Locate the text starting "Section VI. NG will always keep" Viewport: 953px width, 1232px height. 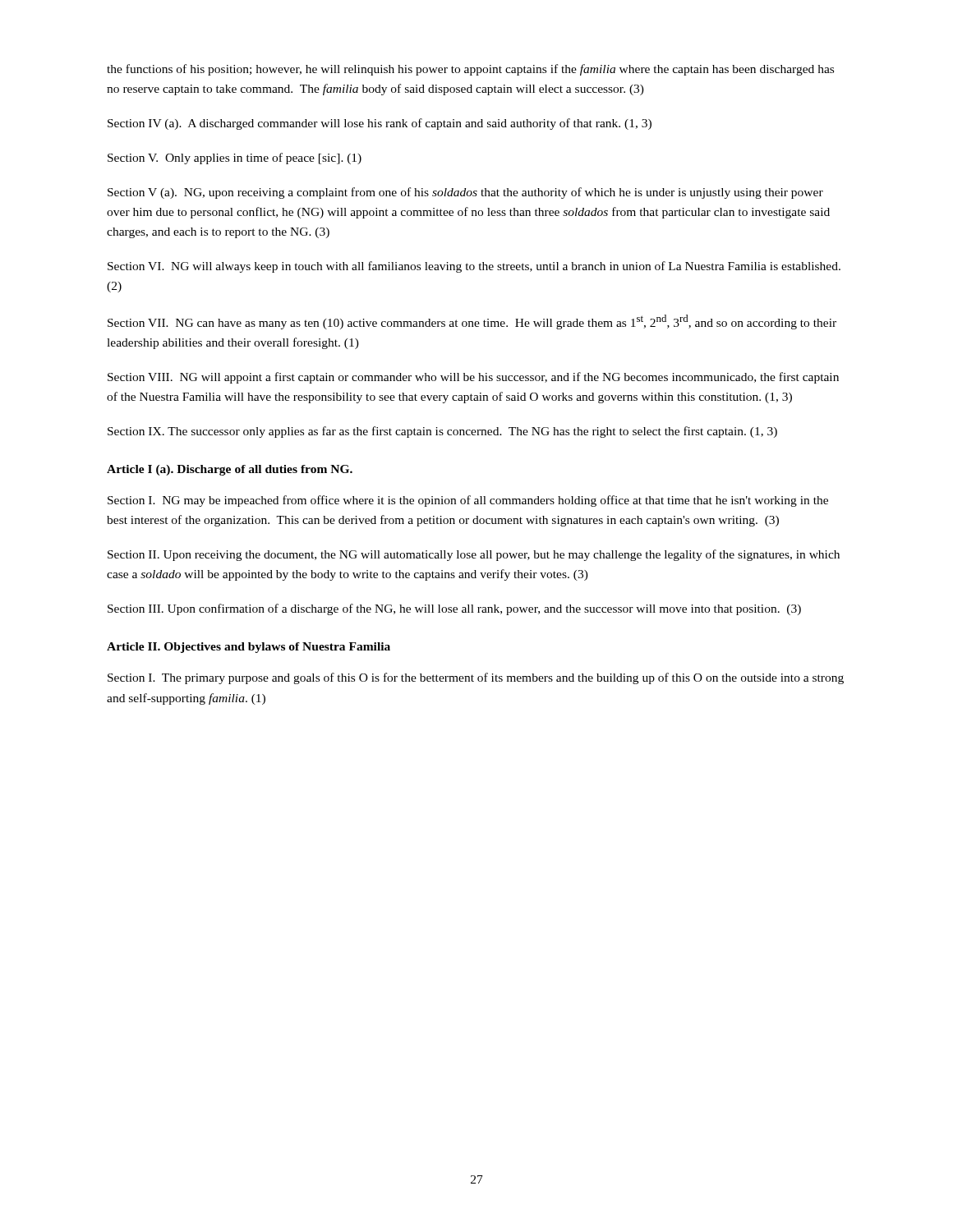point(474,276)
